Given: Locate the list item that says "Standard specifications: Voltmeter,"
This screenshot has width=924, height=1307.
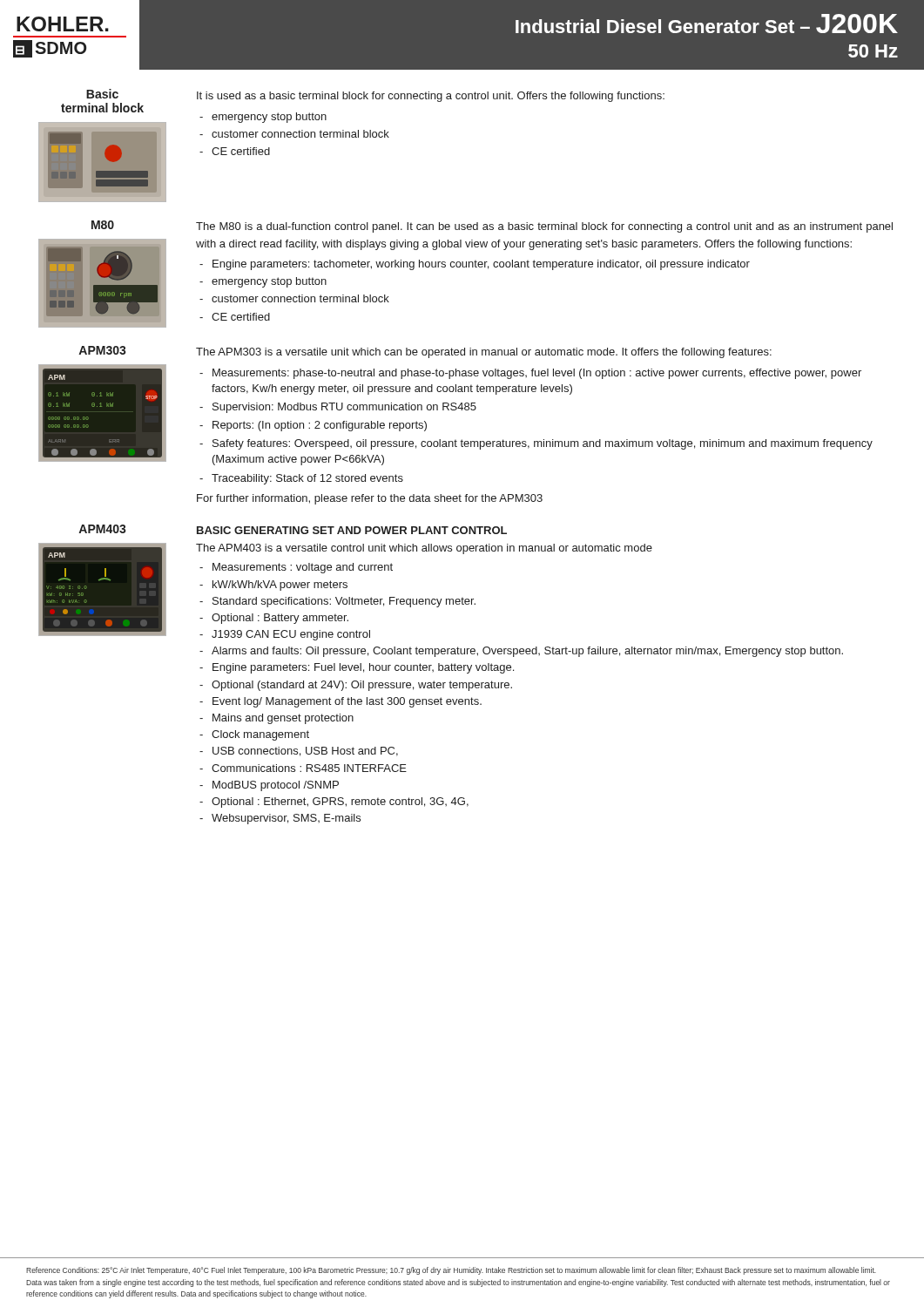Looking at the screenshot, I should coord(338,601).
